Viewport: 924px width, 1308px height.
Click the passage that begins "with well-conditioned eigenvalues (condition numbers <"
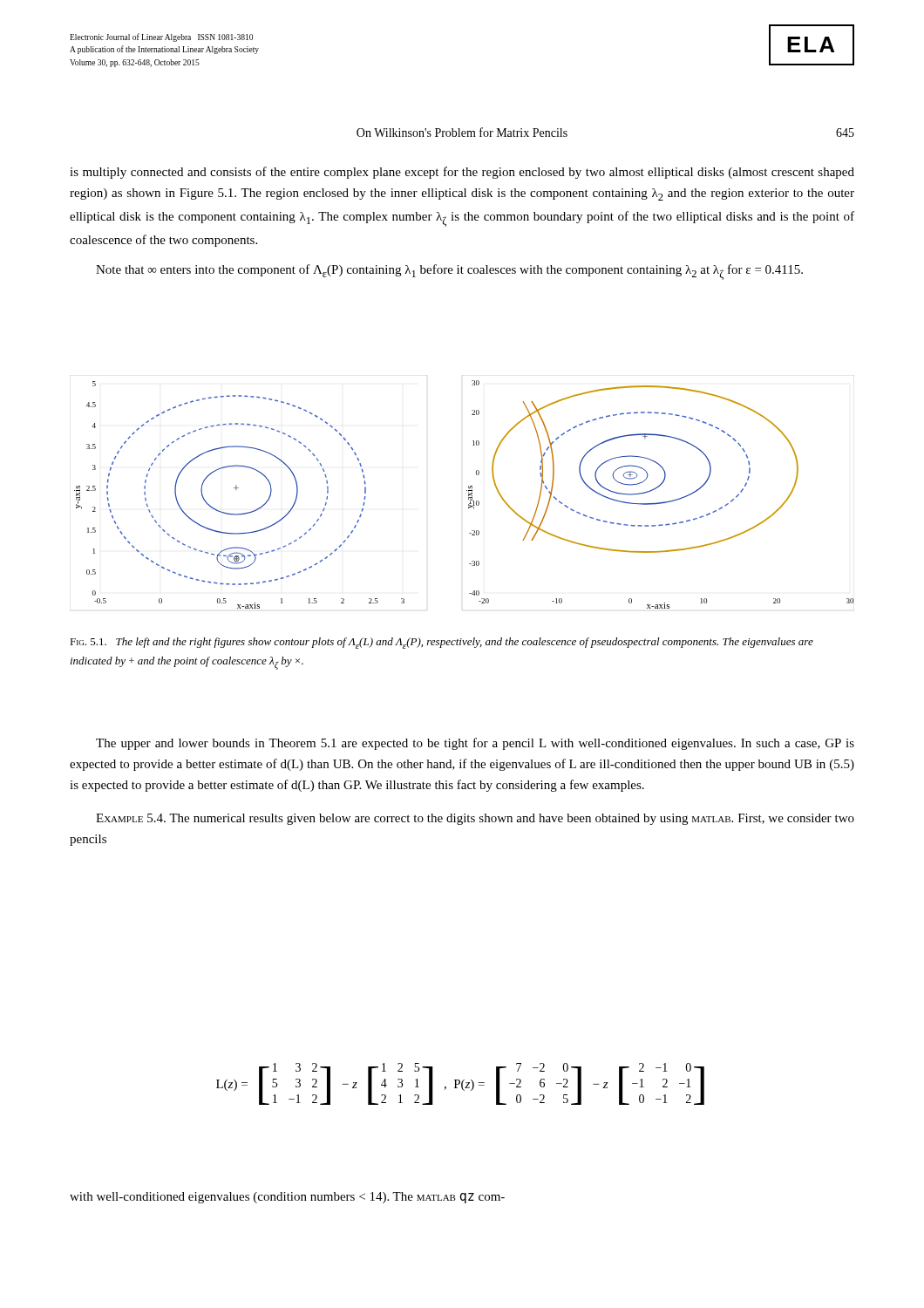point(287,1196)
